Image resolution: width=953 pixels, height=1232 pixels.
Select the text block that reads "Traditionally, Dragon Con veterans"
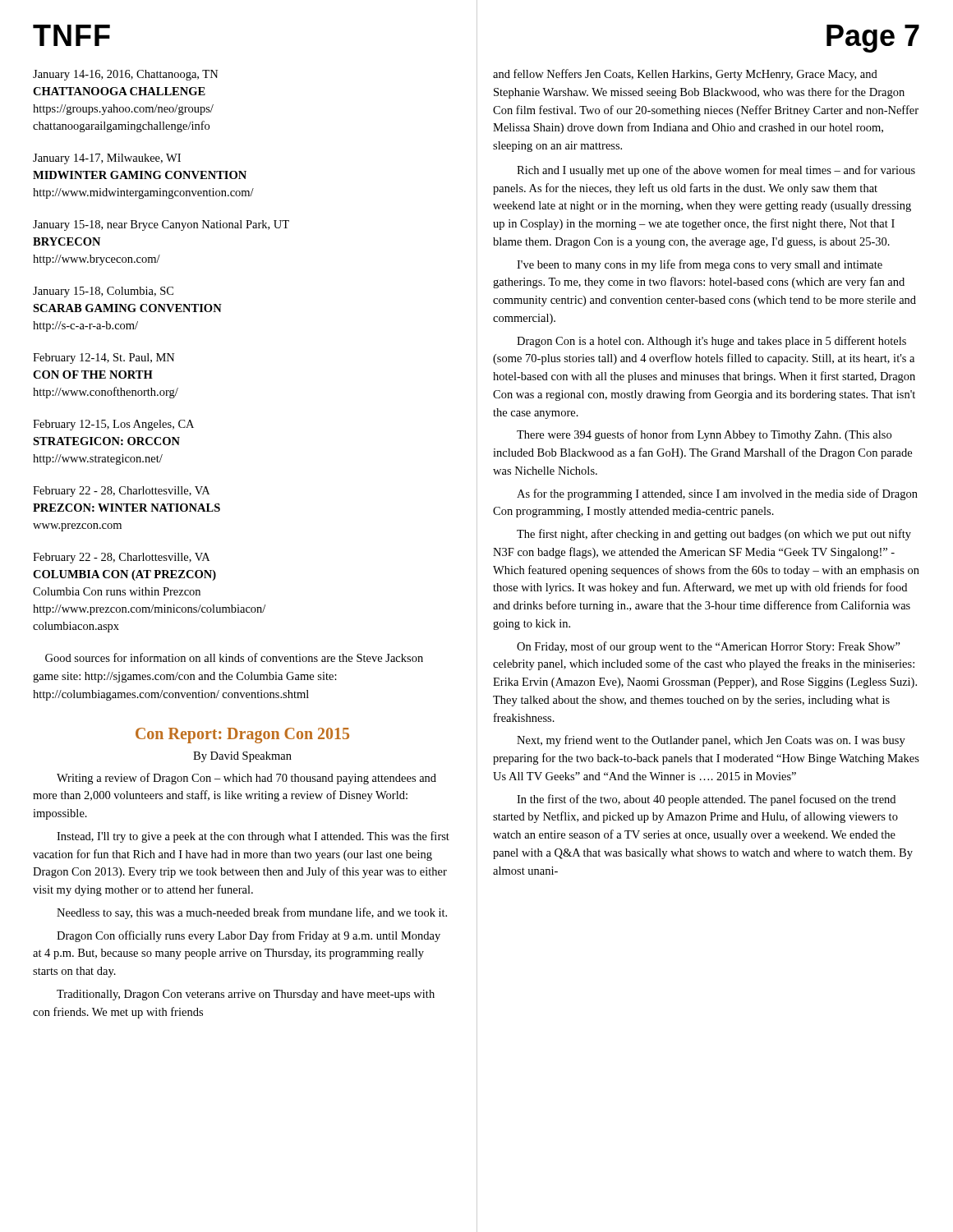point(234,1003)
